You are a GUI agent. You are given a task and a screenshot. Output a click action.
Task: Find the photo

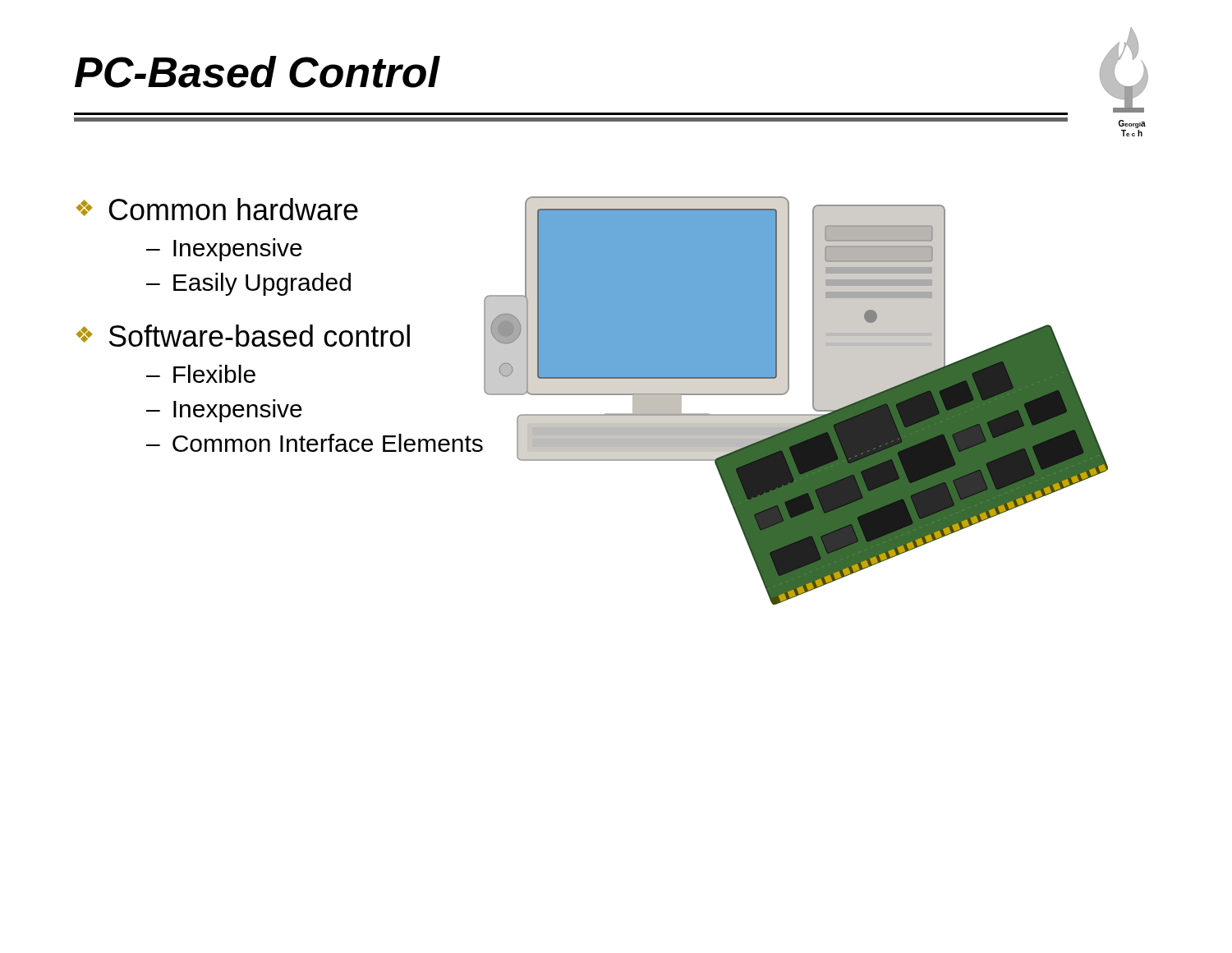(817, 427)
